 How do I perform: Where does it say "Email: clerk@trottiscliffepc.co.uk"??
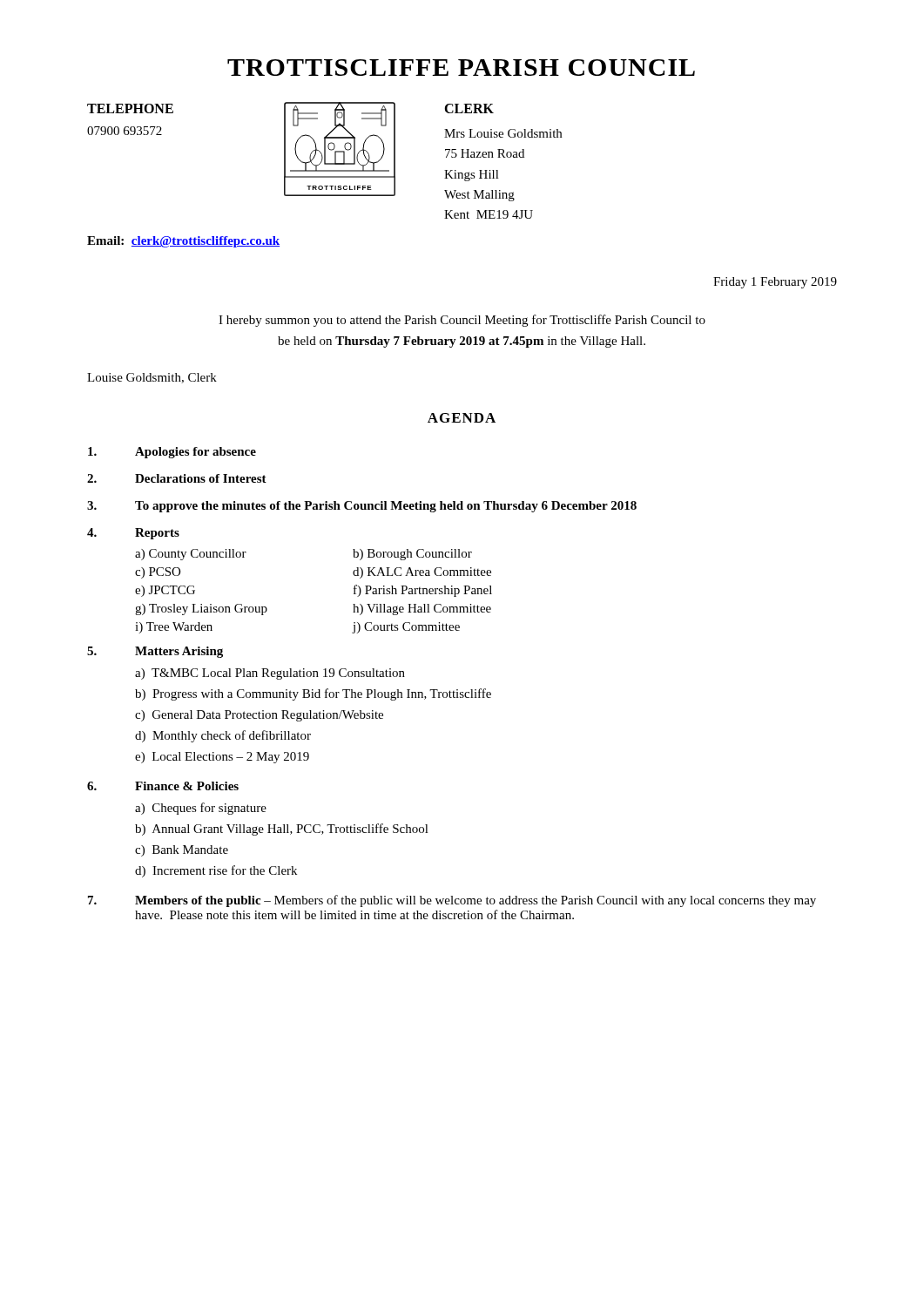pyautogui.click(x=183, y=241)
